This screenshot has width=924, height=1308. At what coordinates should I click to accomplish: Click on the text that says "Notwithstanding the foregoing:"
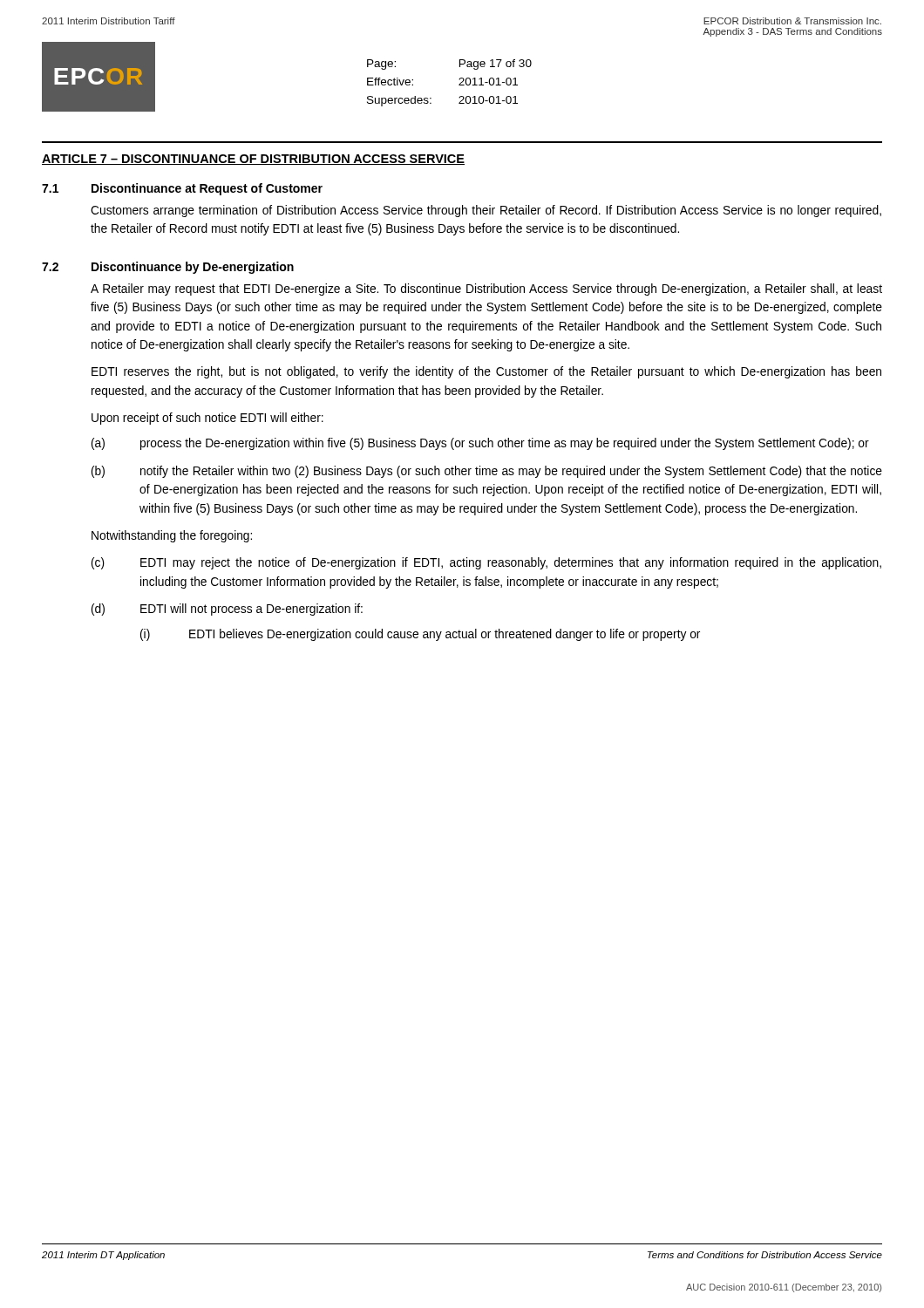(172, 536)
